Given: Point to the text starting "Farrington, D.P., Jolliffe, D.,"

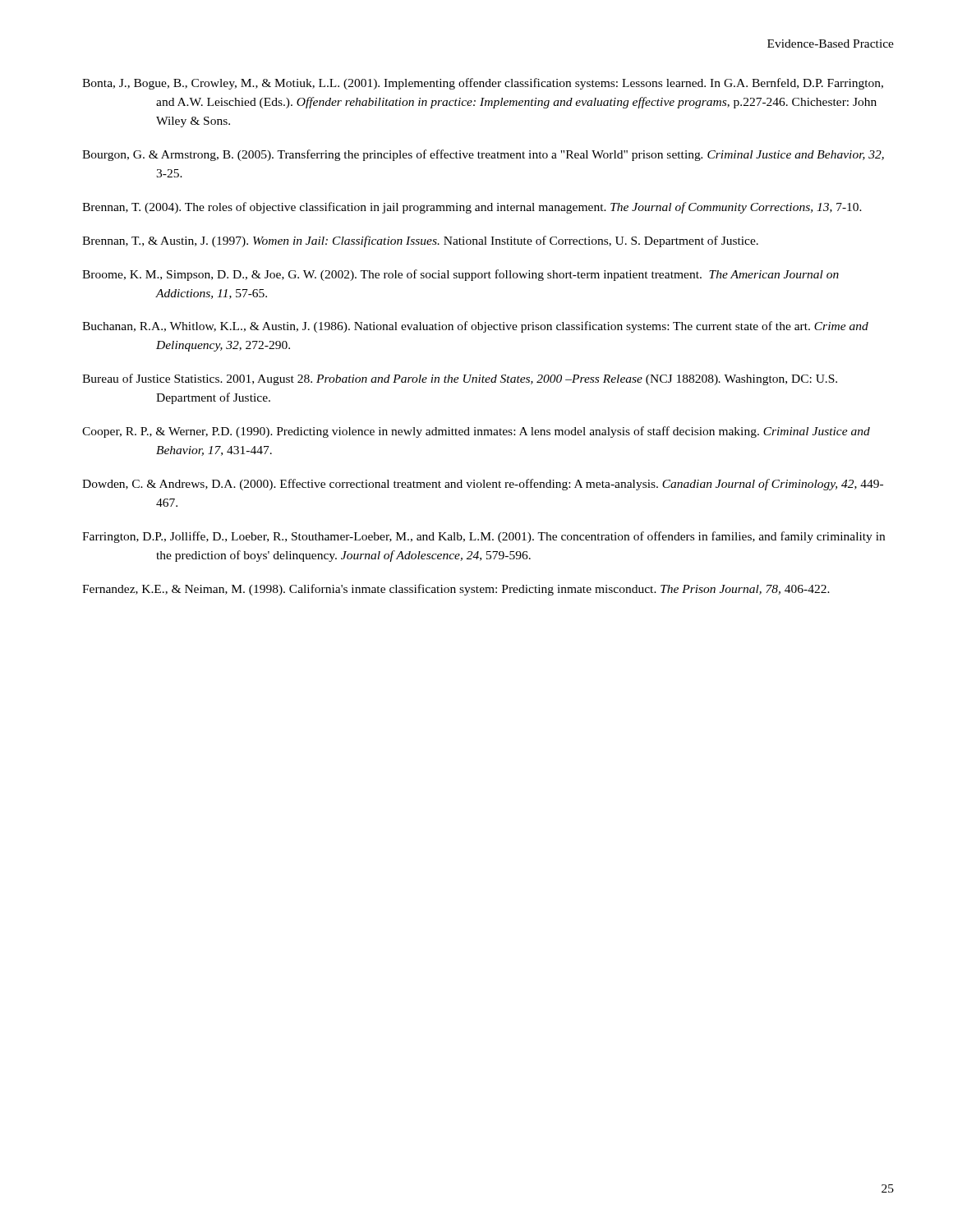Looking at the screenshot, I should (484, 545).
